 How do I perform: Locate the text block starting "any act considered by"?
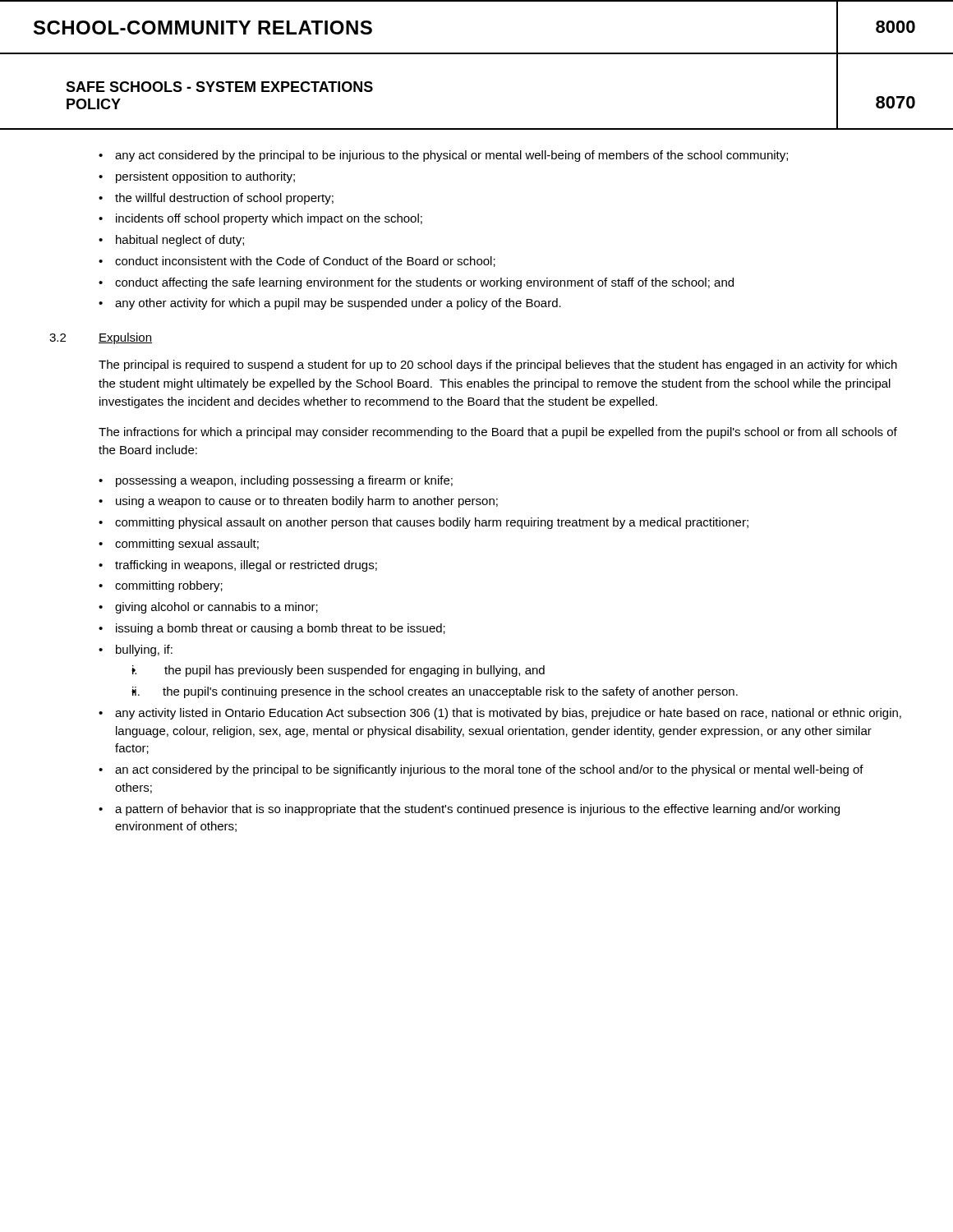[452, 155]
